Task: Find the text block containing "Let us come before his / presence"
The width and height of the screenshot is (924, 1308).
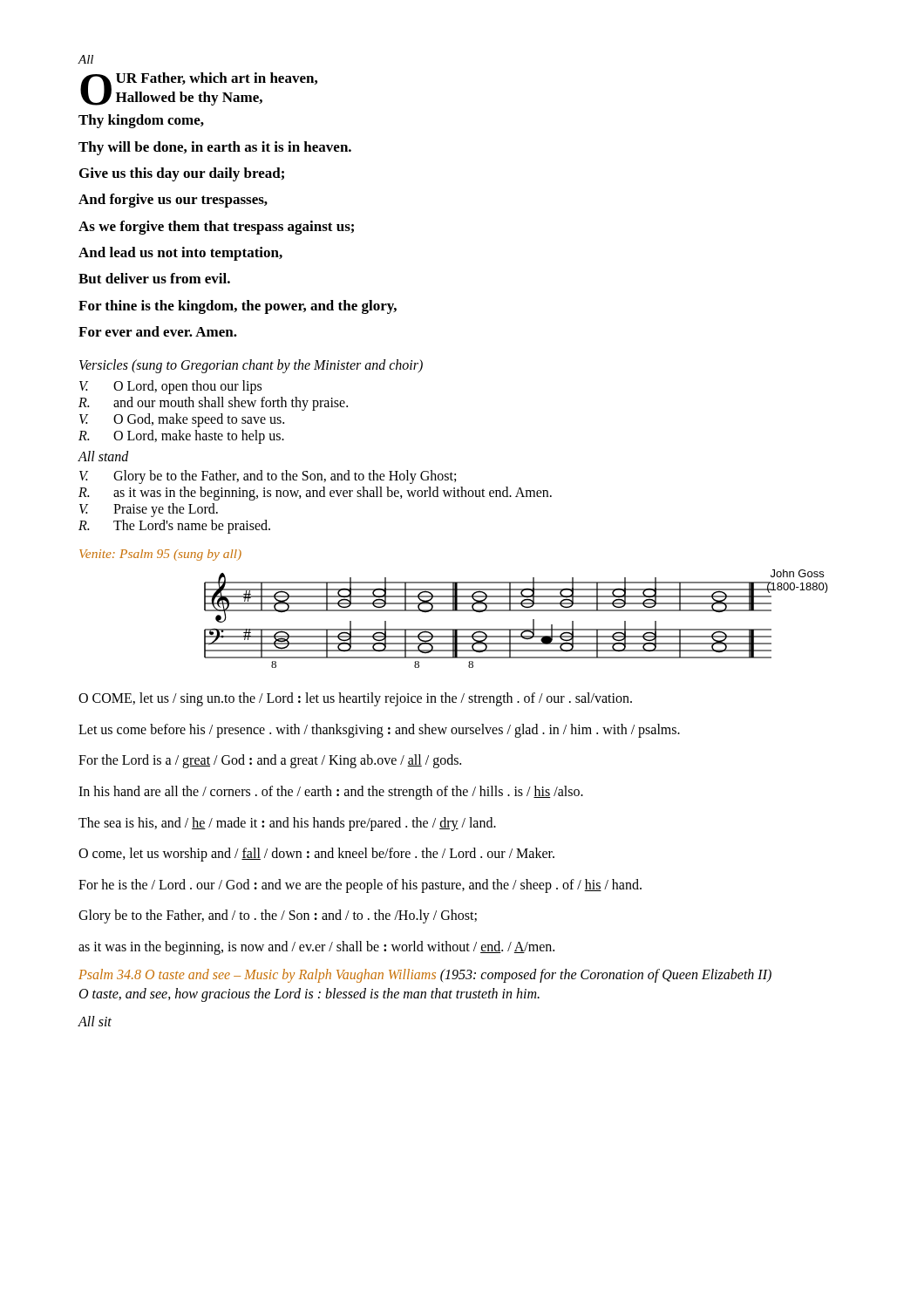Action: click(379, 729)
